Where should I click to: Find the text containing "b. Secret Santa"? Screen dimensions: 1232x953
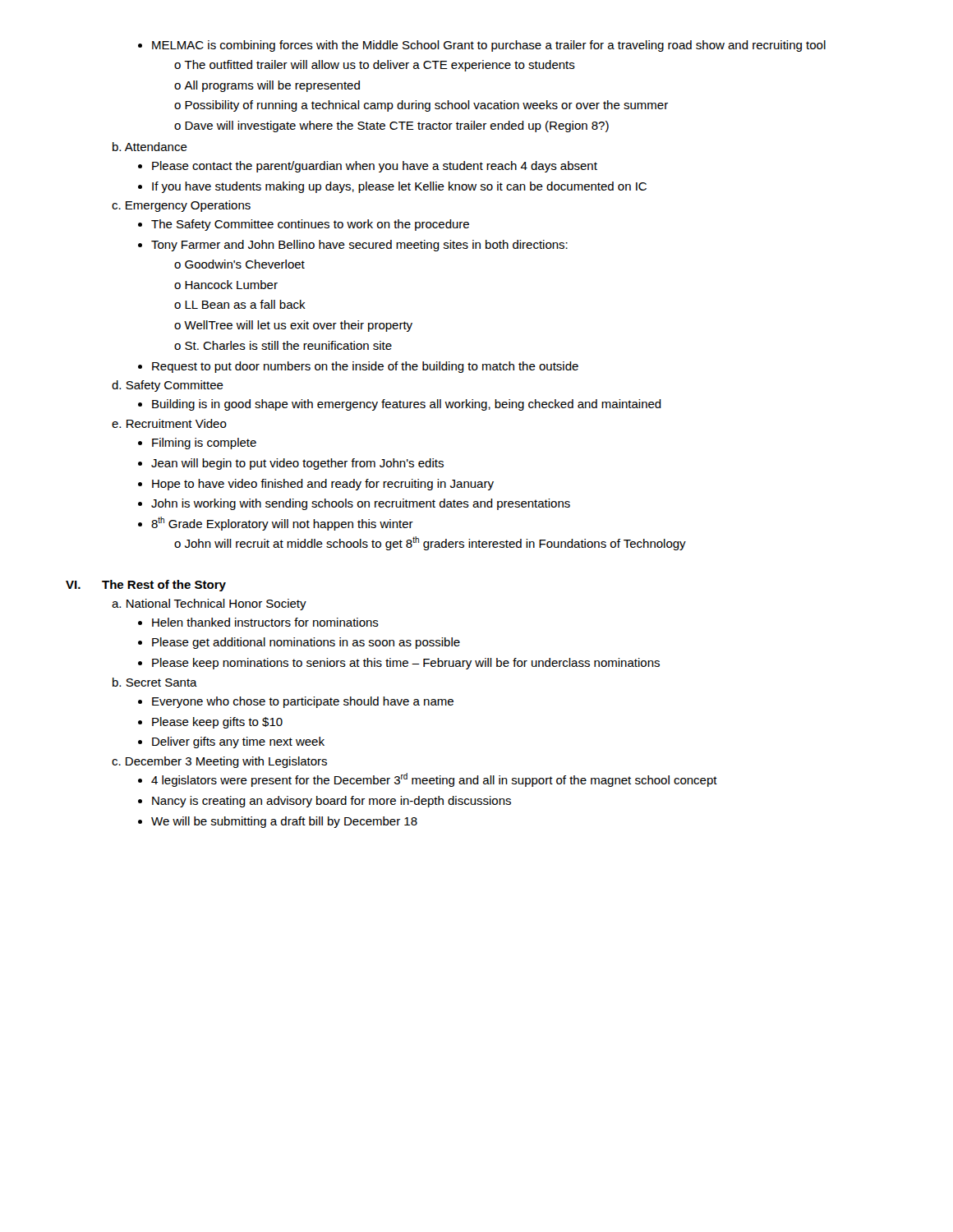(x=154, y=682)
